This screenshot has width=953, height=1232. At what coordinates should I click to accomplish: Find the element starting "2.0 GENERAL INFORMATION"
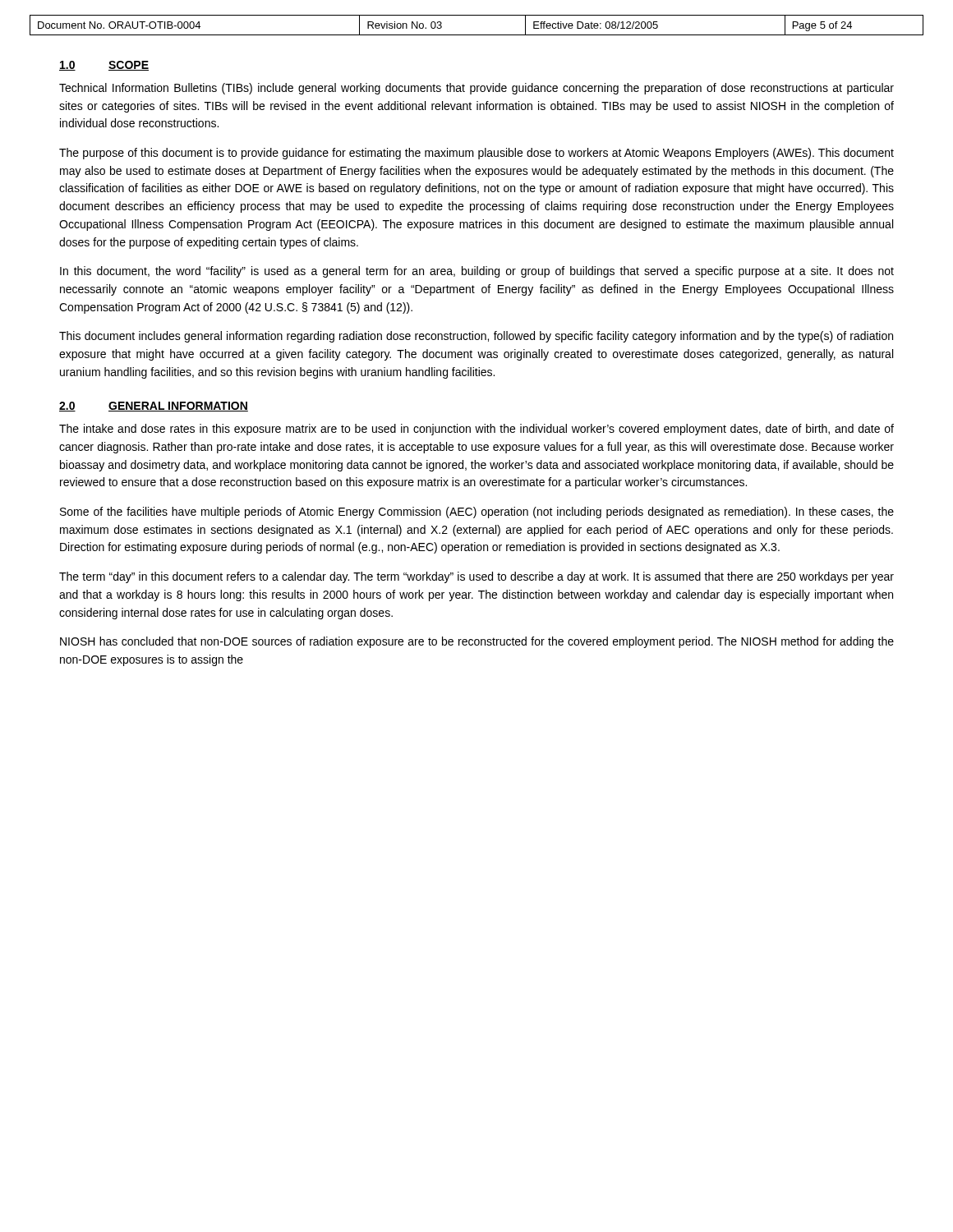tap(154, 406)
